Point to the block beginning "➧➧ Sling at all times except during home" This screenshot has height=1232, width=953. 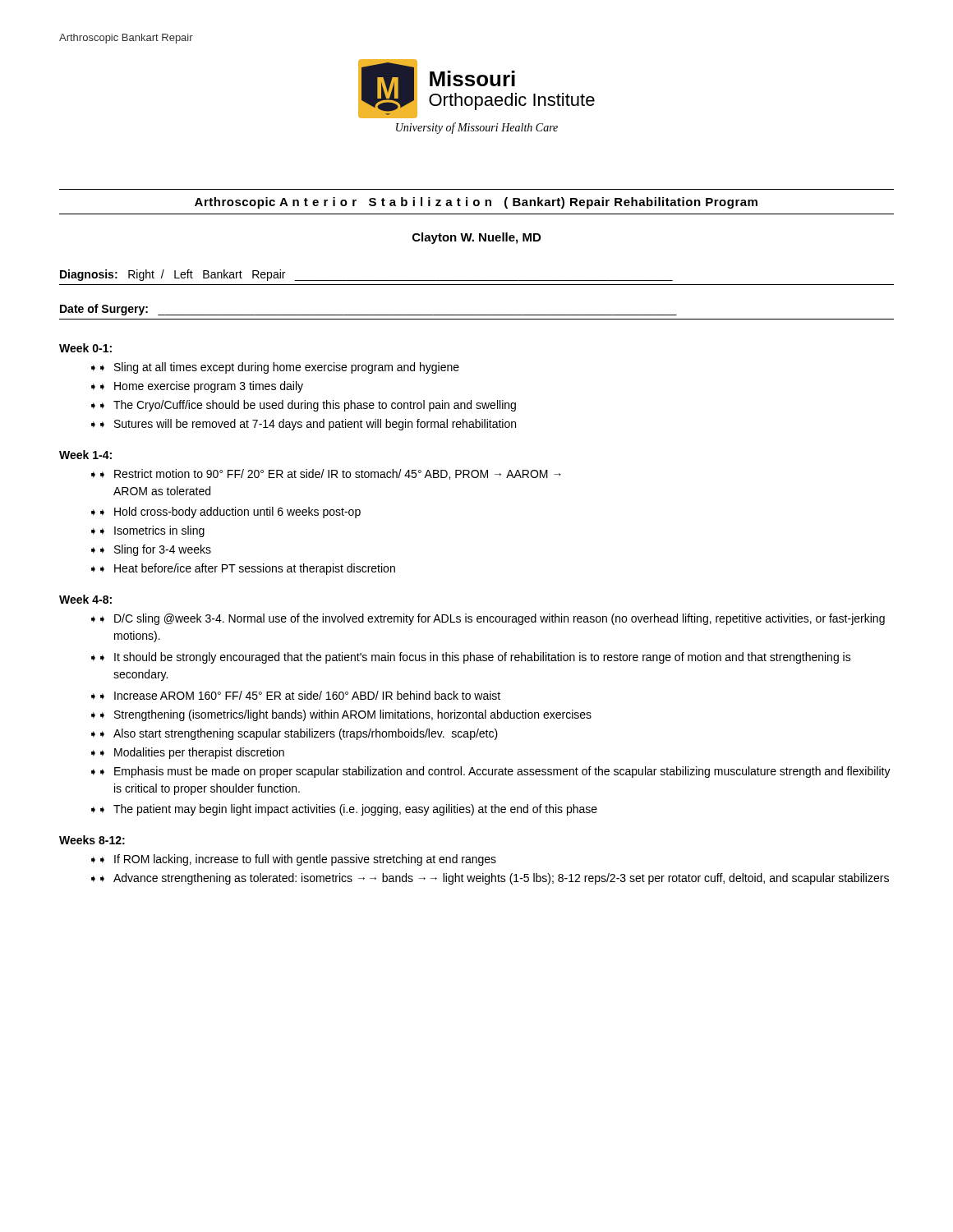coord(275,368)
